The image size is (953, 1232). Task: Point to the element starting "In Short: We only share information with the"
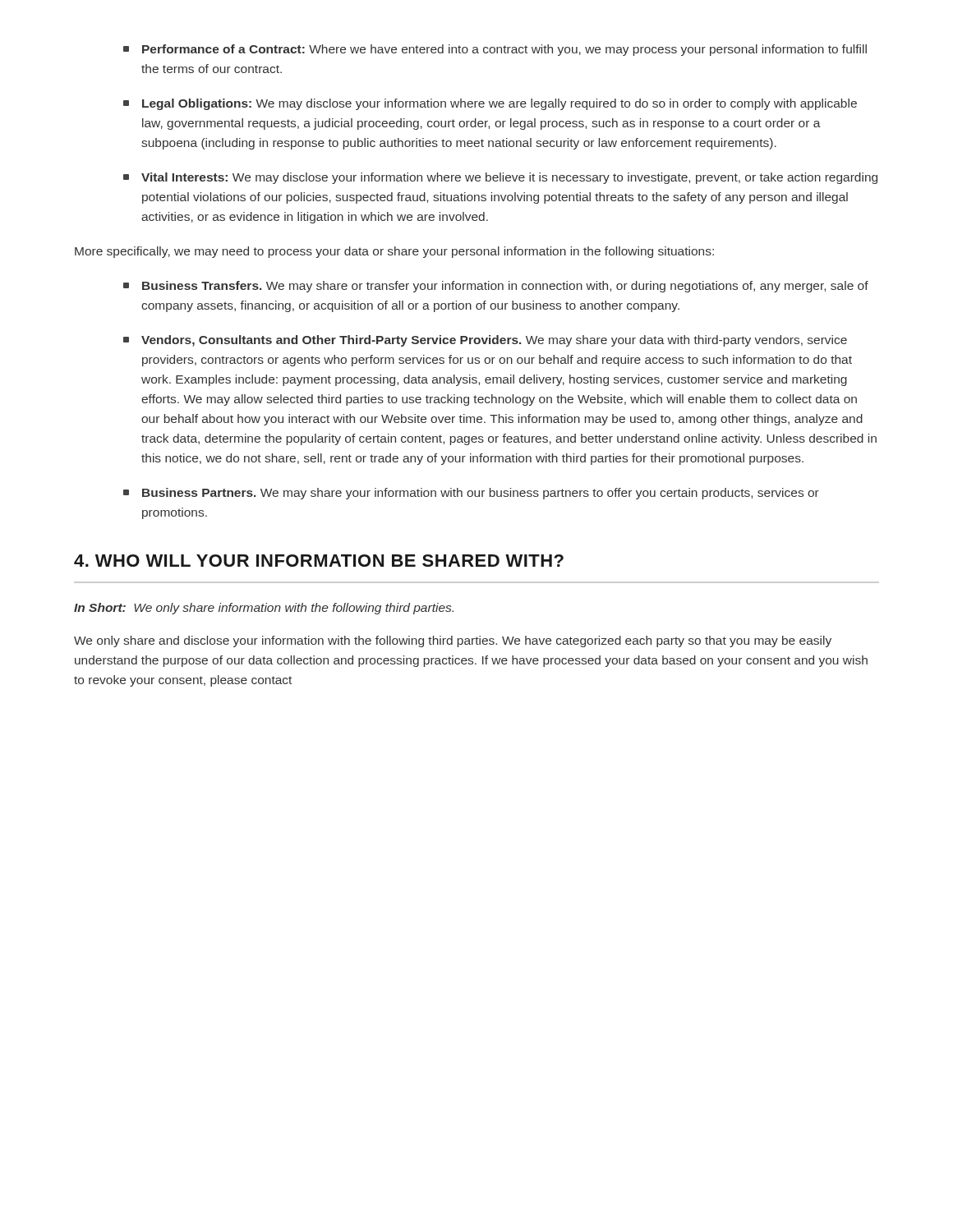coord(265,608)
